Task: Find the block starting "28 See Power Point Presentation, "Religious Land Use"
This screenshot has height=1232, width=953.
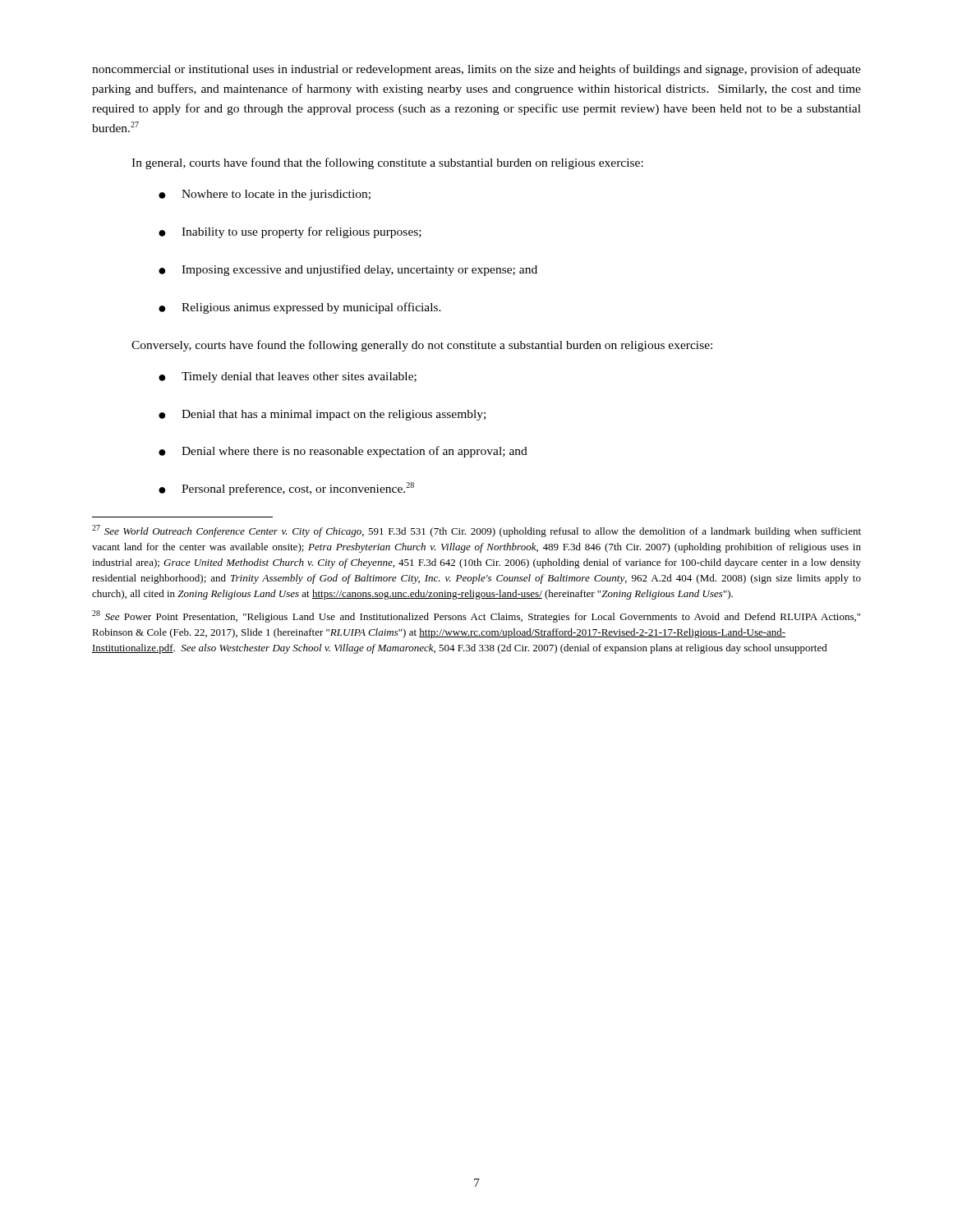Action: [x=476, y=632]
